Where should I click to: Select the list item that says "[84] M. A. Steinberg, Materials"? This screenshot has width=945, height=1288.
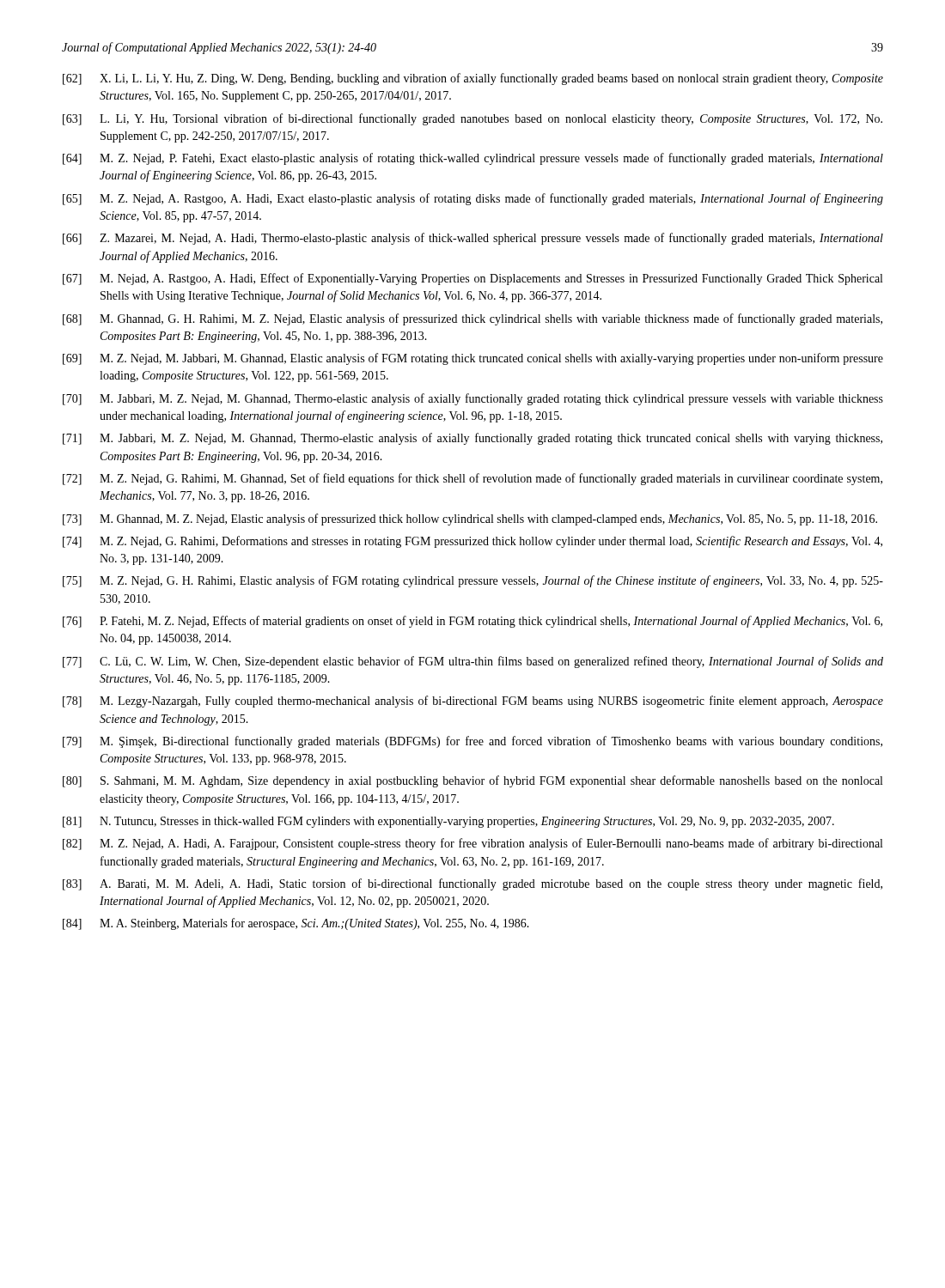pyautogui.click(x=472, y=924)
